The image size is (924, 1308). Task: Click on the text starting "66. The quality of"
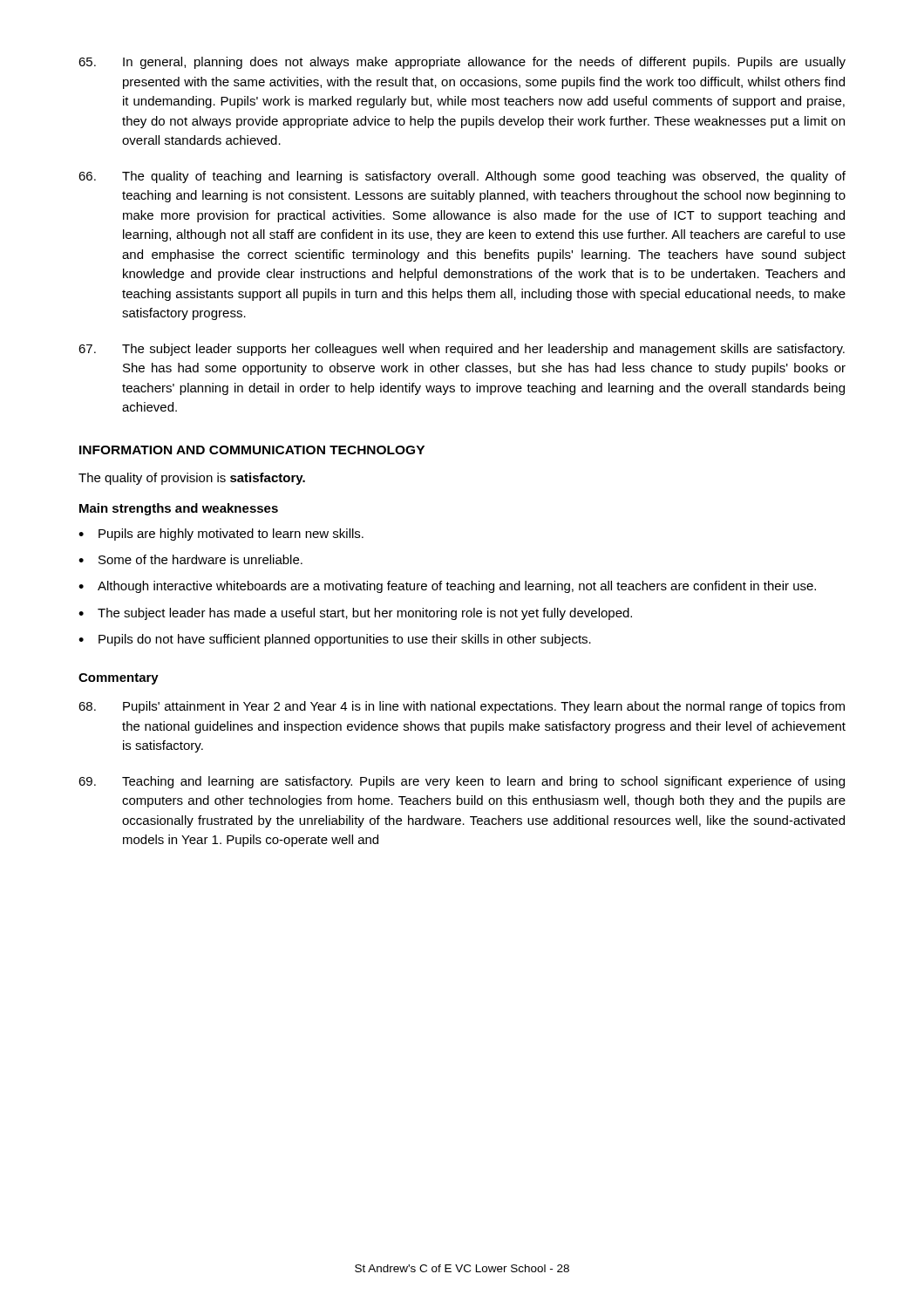click(x=462, y=245)
